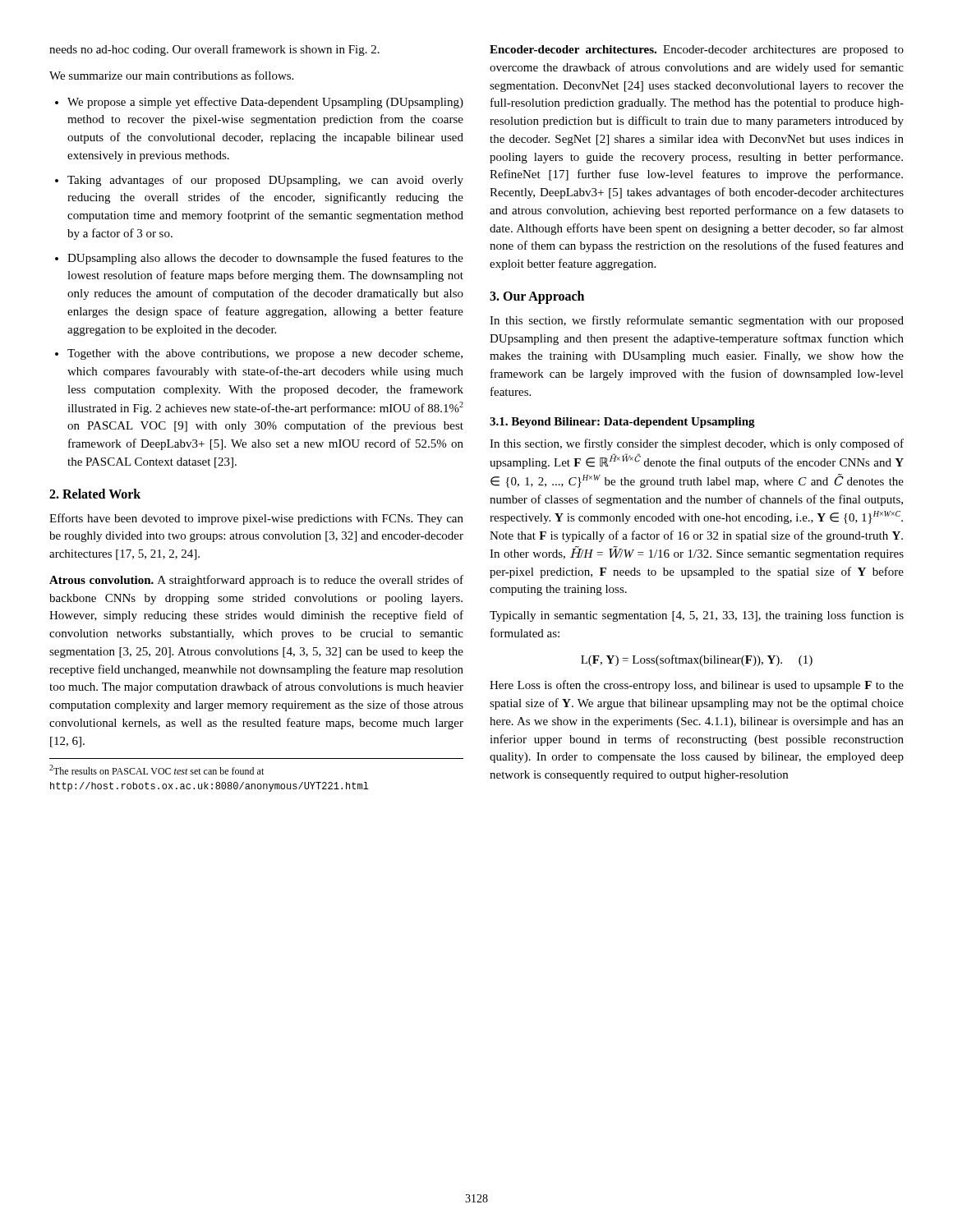The image size is (953, 1232).
Task: Find the element starting "We summarize our"
Action: pyautogui.click(x=172, y=75)
